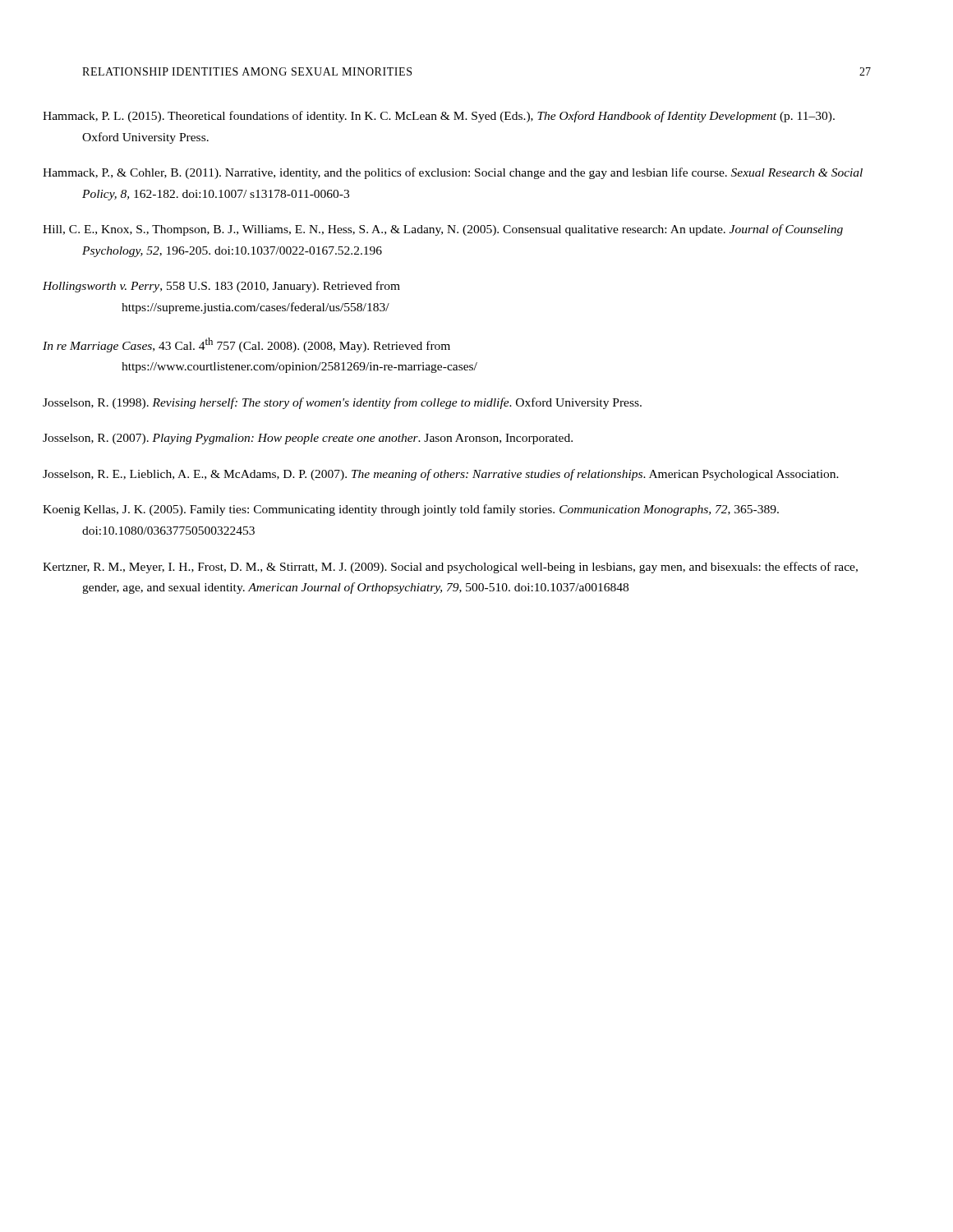Select the block starting "In re Marriage Cases, 43 Cal."

tap(476, 355)
